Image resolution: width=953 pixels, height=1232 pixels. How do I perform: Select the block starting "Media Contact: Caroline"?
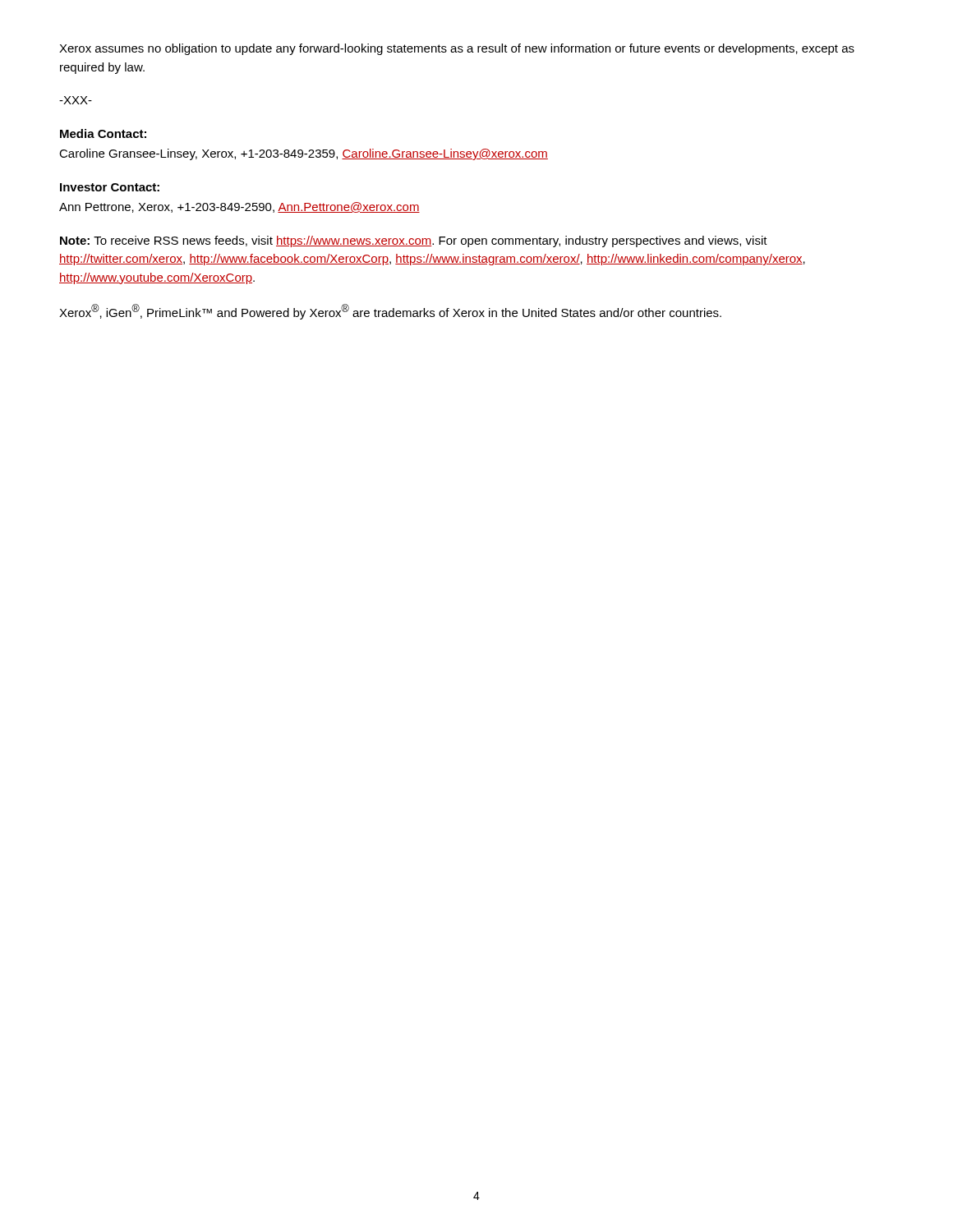coord(476,142)
